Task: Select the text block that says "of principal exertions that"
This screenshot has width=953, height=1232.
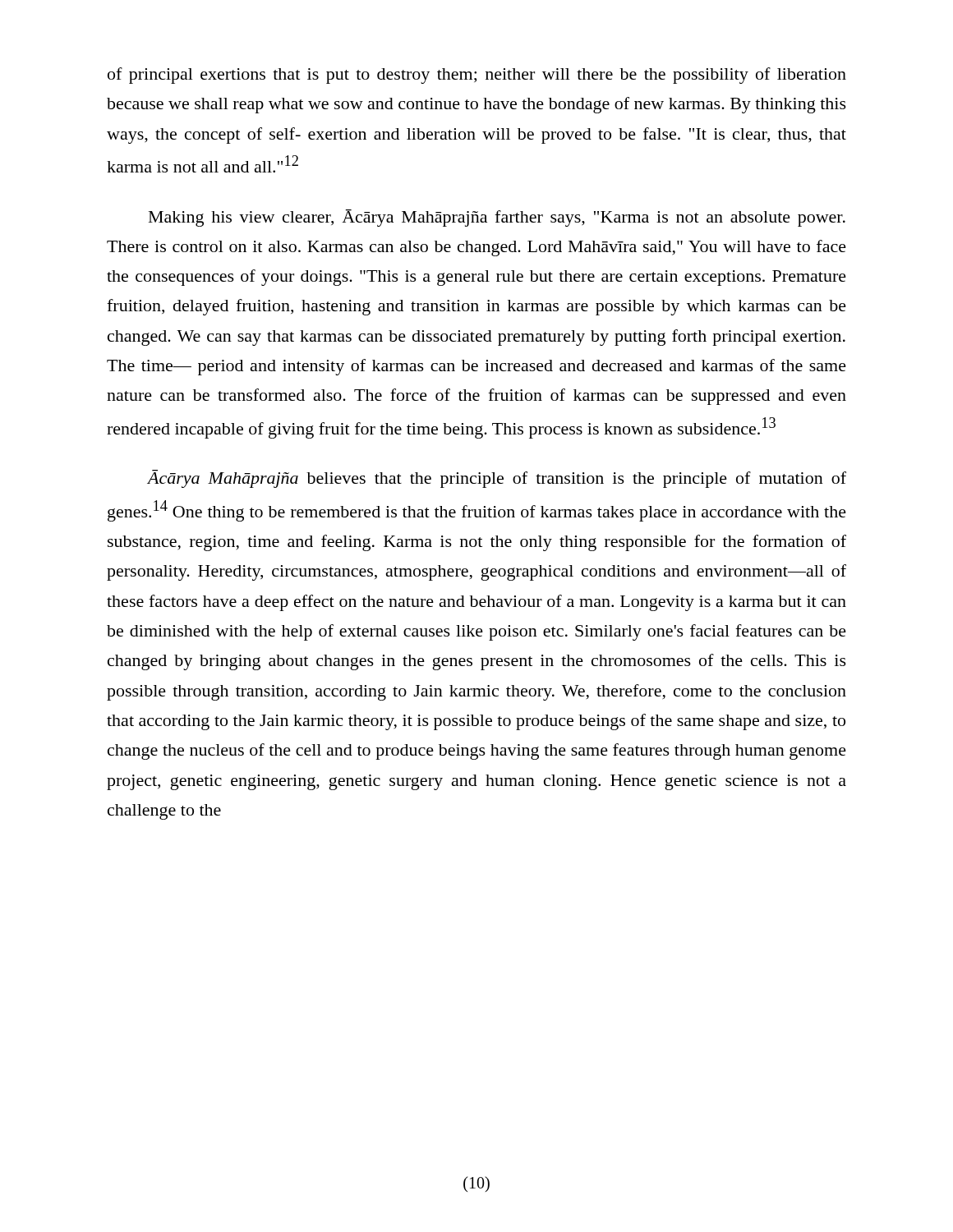Action: 476,121
